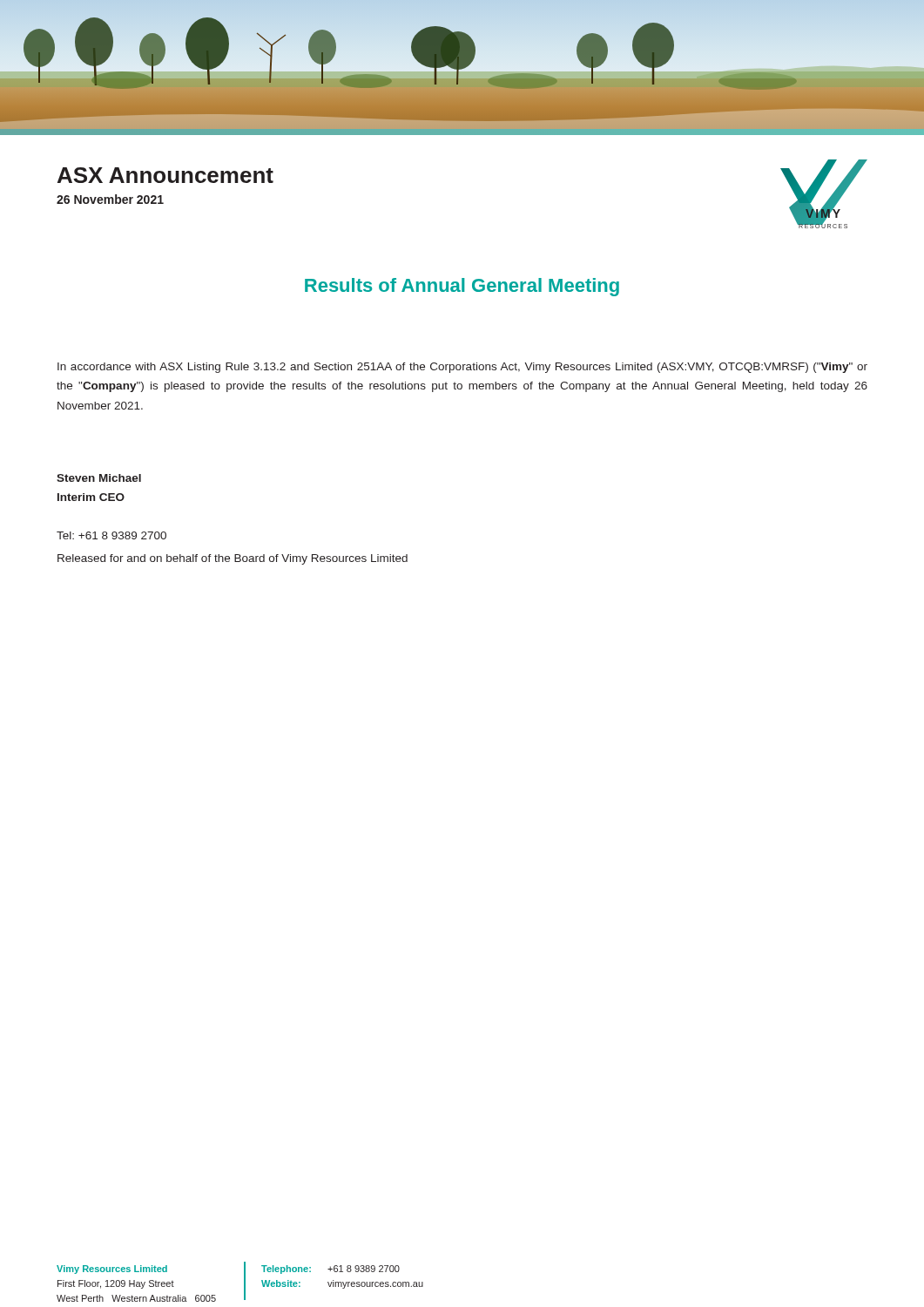The image size is (924, 1307).
Task: Find the photo
Action: click(x=462, y=68)
